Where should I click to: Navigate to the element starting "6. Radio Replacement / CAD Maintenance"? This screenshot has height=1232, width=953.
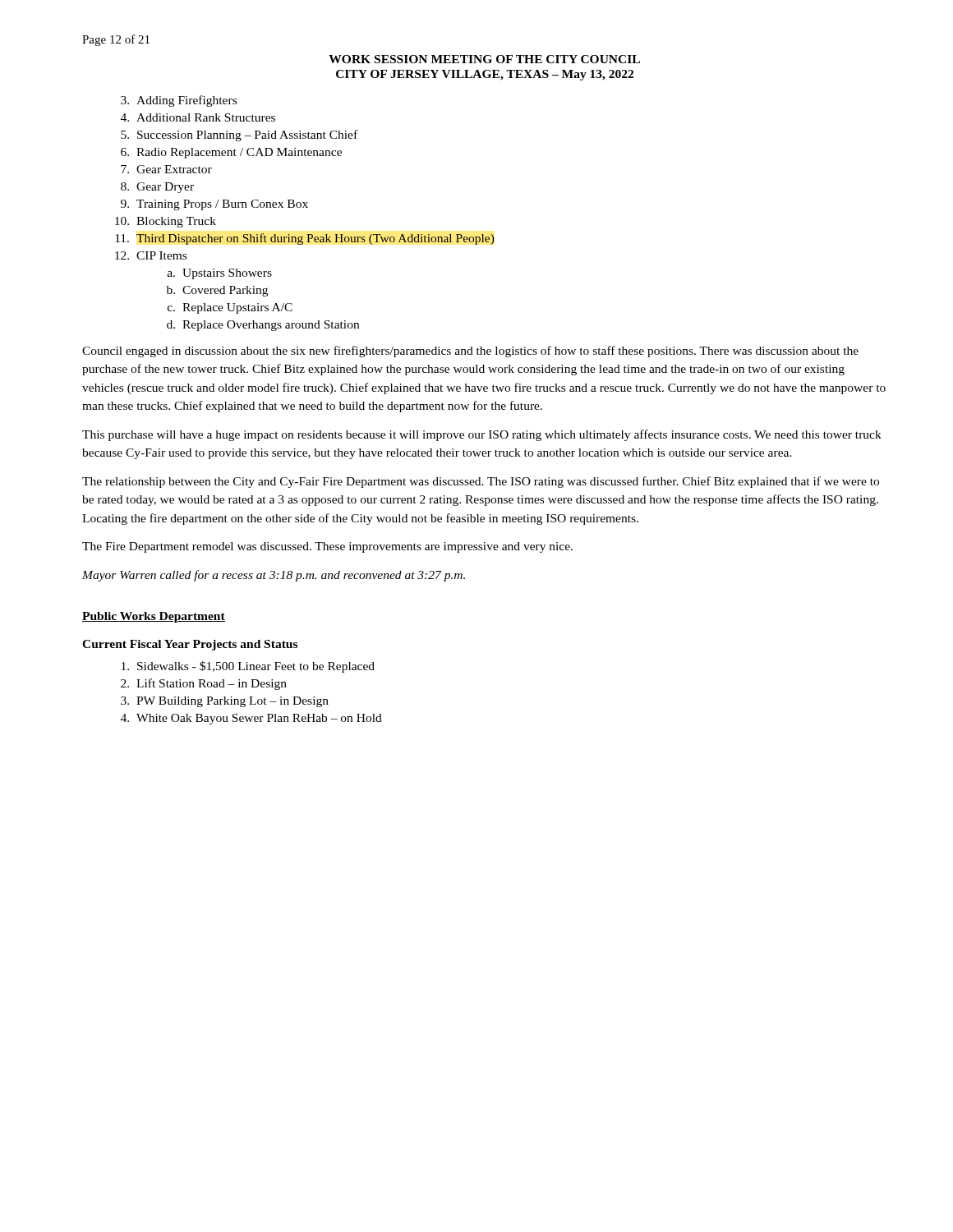pos(225,152)
